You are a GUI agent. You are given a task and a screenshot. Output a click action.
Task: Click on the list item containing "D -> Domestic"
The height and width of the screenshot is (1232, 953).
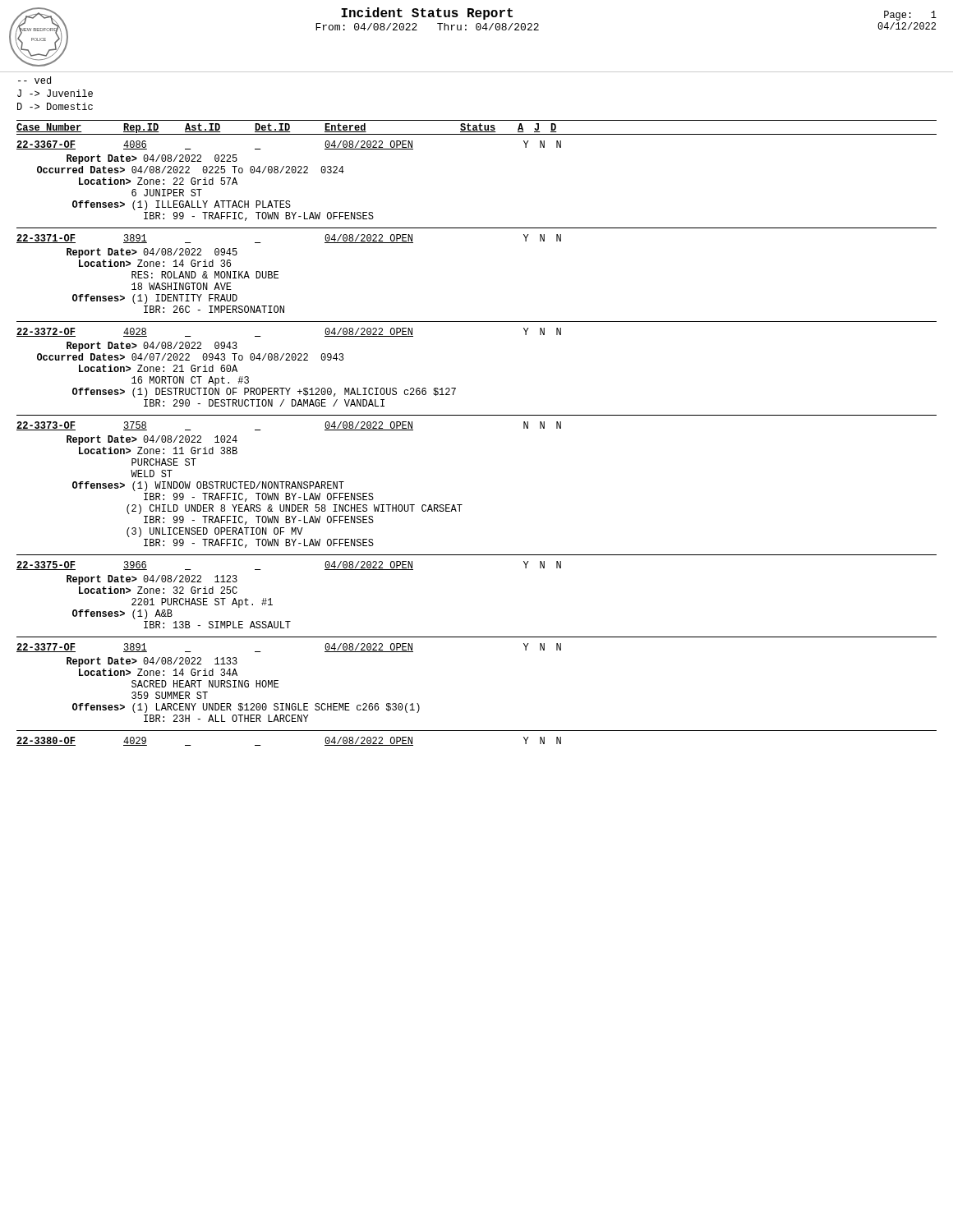tap(55, 108)
